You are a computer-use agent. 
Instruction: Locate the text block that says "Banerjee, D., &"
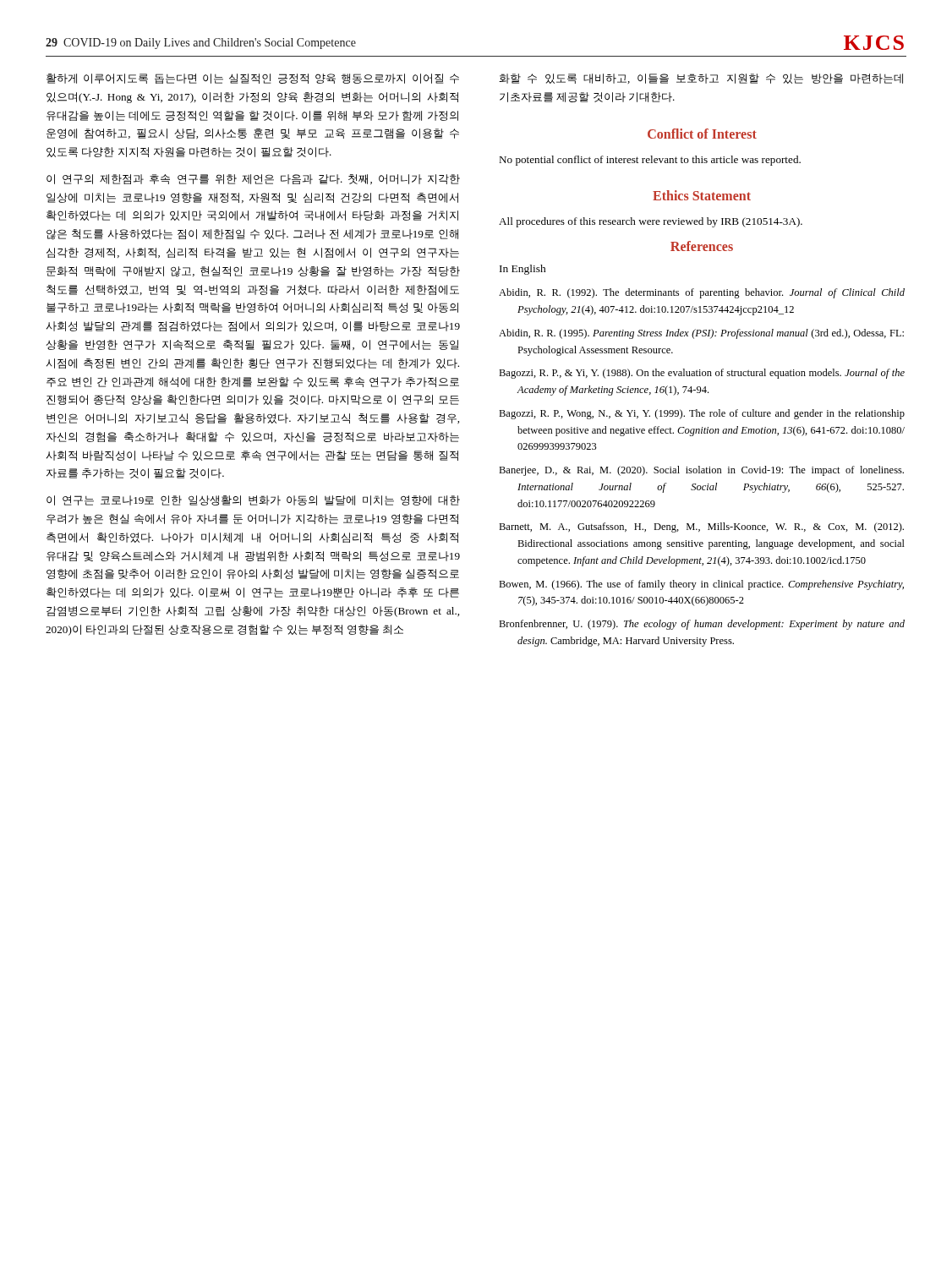pyautogui.click(x=702, y=488)
